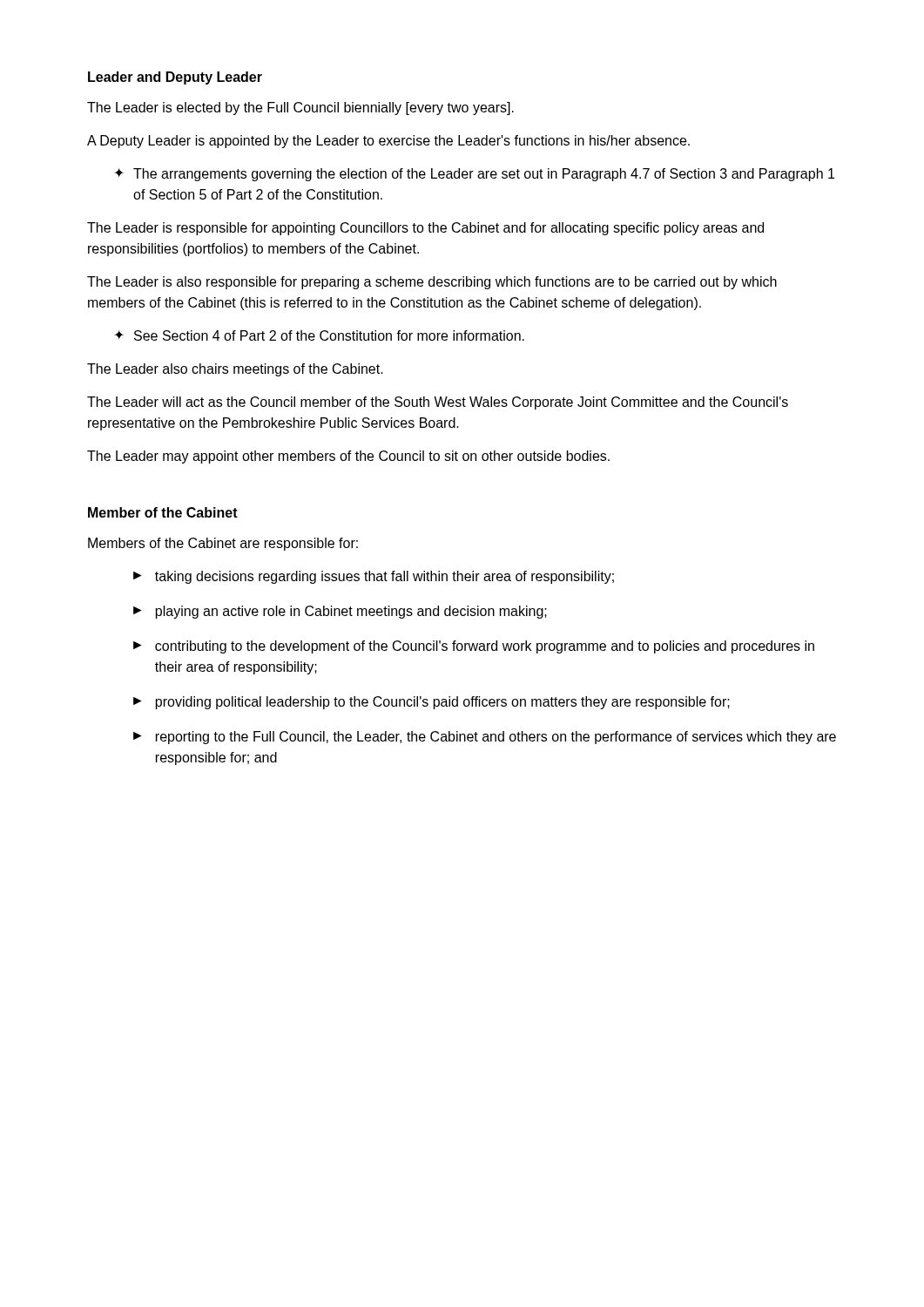The width and height of the screenshot is (924, 1307).
Task: Locate the text "Members of the Cabinet are responsible for:"
Action: pos(223,543)
